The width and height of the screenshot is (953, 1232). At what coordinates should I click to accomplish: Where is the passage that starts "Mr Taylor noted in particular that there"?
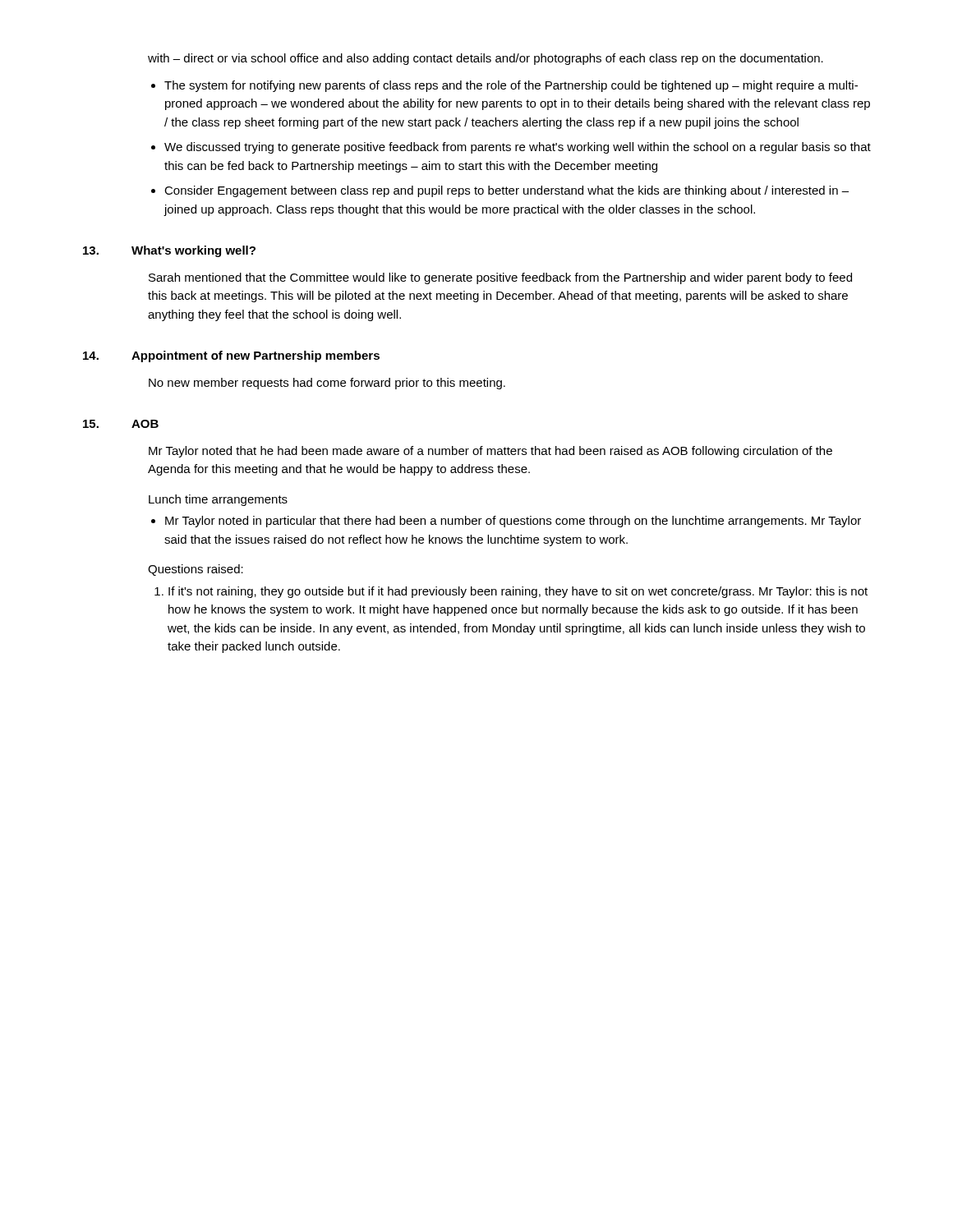(x=513, y=530)
